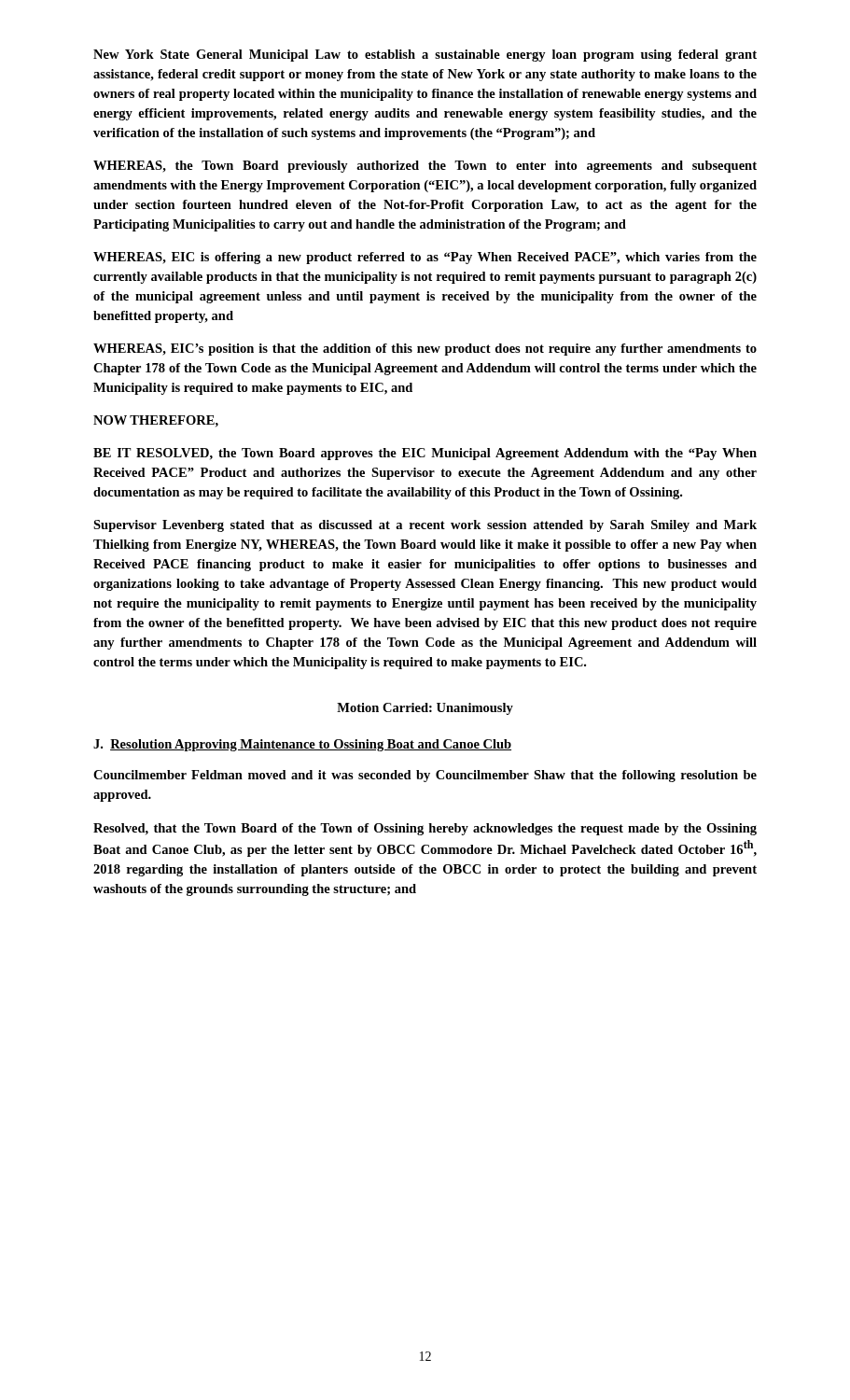Select the section header that says "NOW THEREFORE,"
850x1400 pixels.
156,421
